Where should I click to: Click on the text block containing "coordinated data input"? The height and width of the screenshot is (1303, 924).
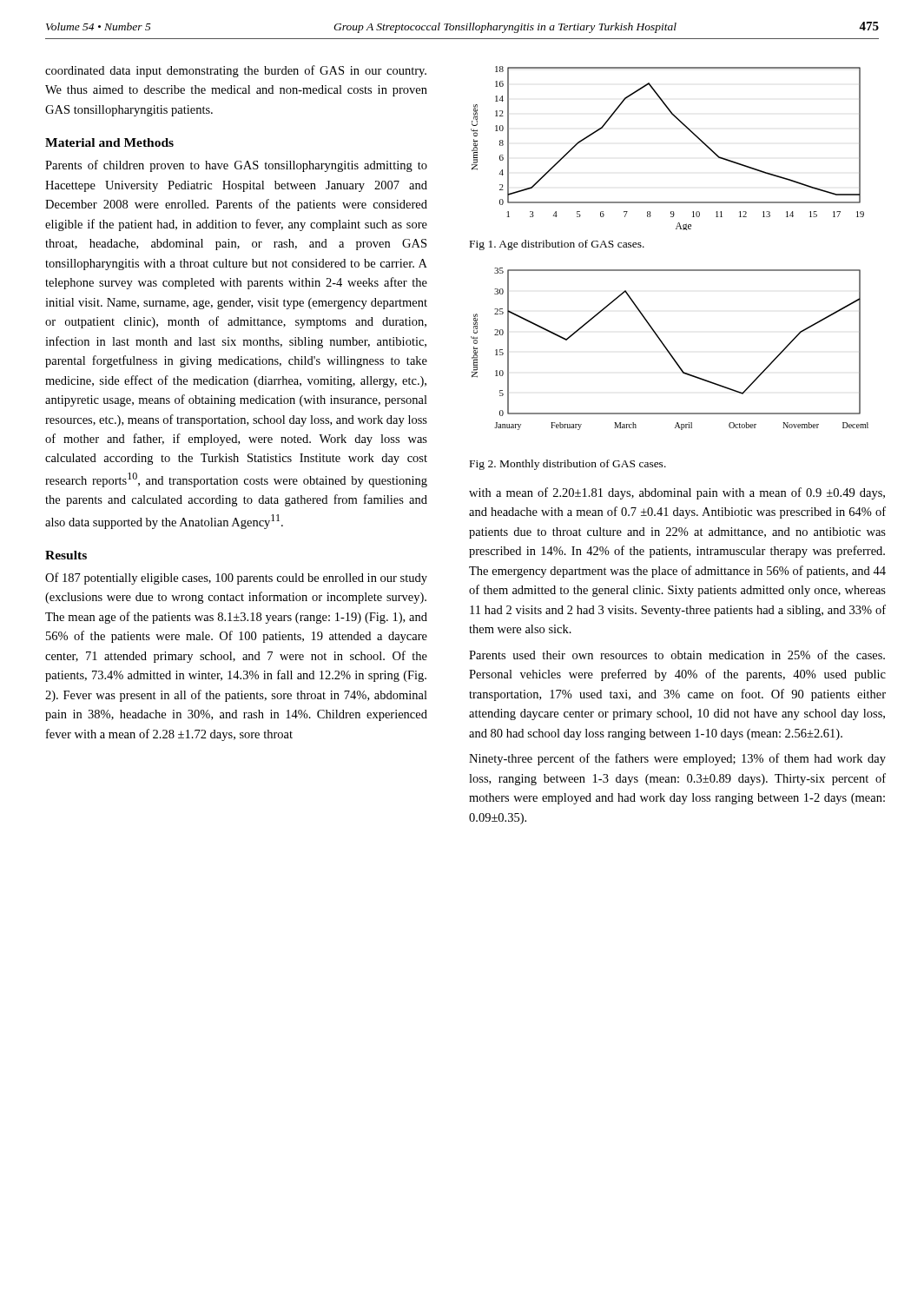pos(236,90)
